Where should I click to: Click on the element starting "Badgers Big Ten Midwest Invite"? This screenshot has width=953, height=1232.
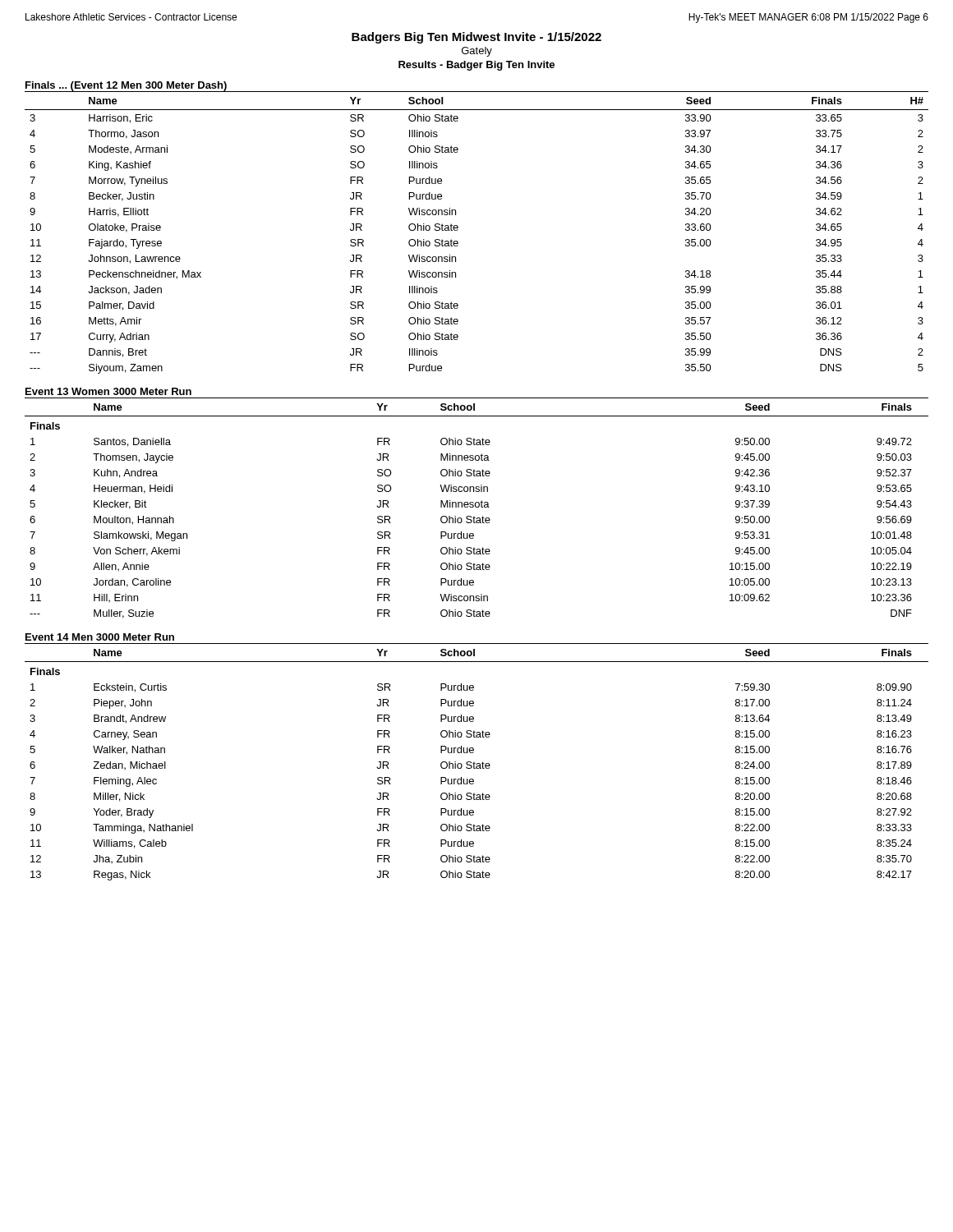(x=476, y=37)
